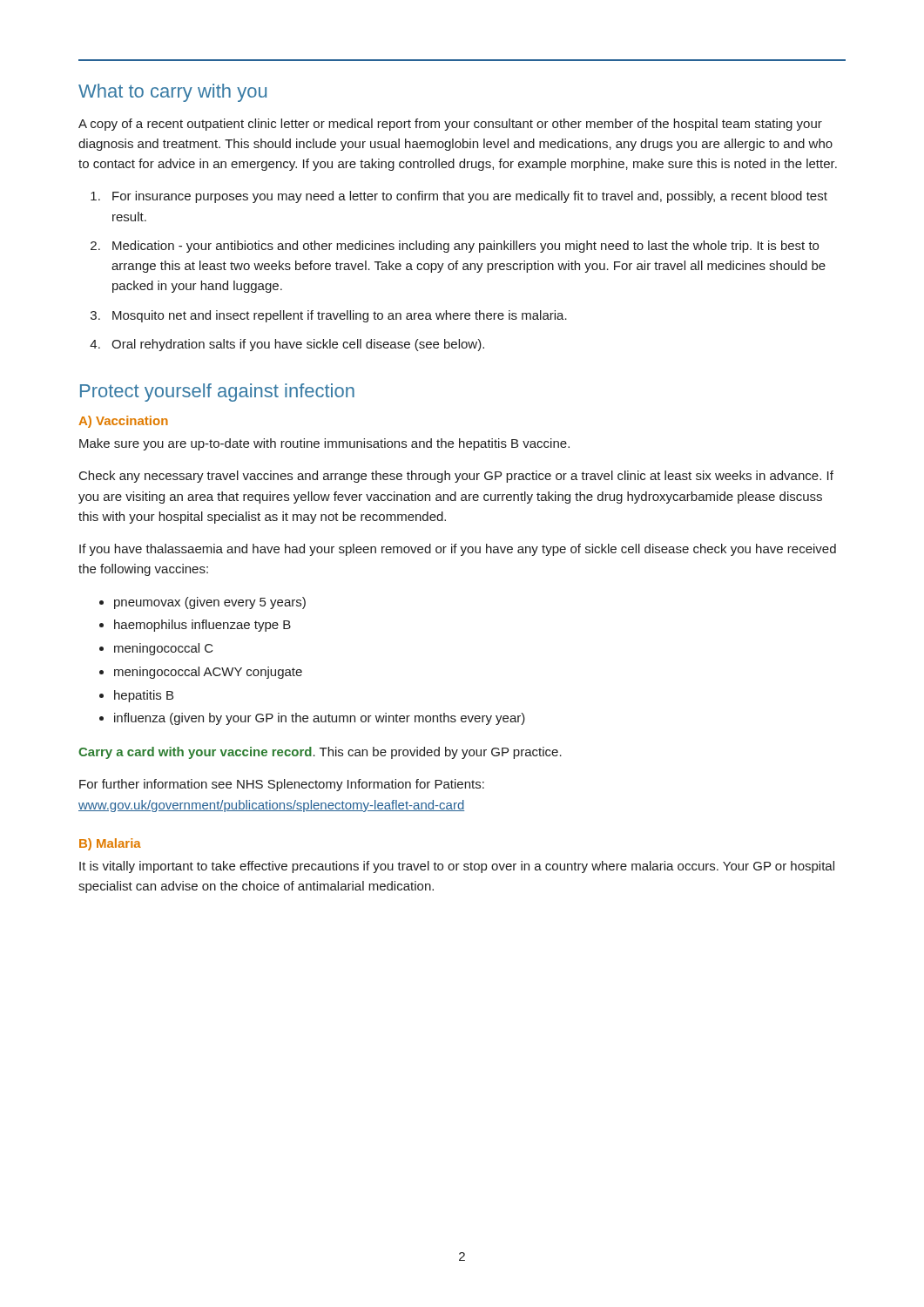
Task: Select the text block with the text "Make sure you"
Action: tap(462, 443)
